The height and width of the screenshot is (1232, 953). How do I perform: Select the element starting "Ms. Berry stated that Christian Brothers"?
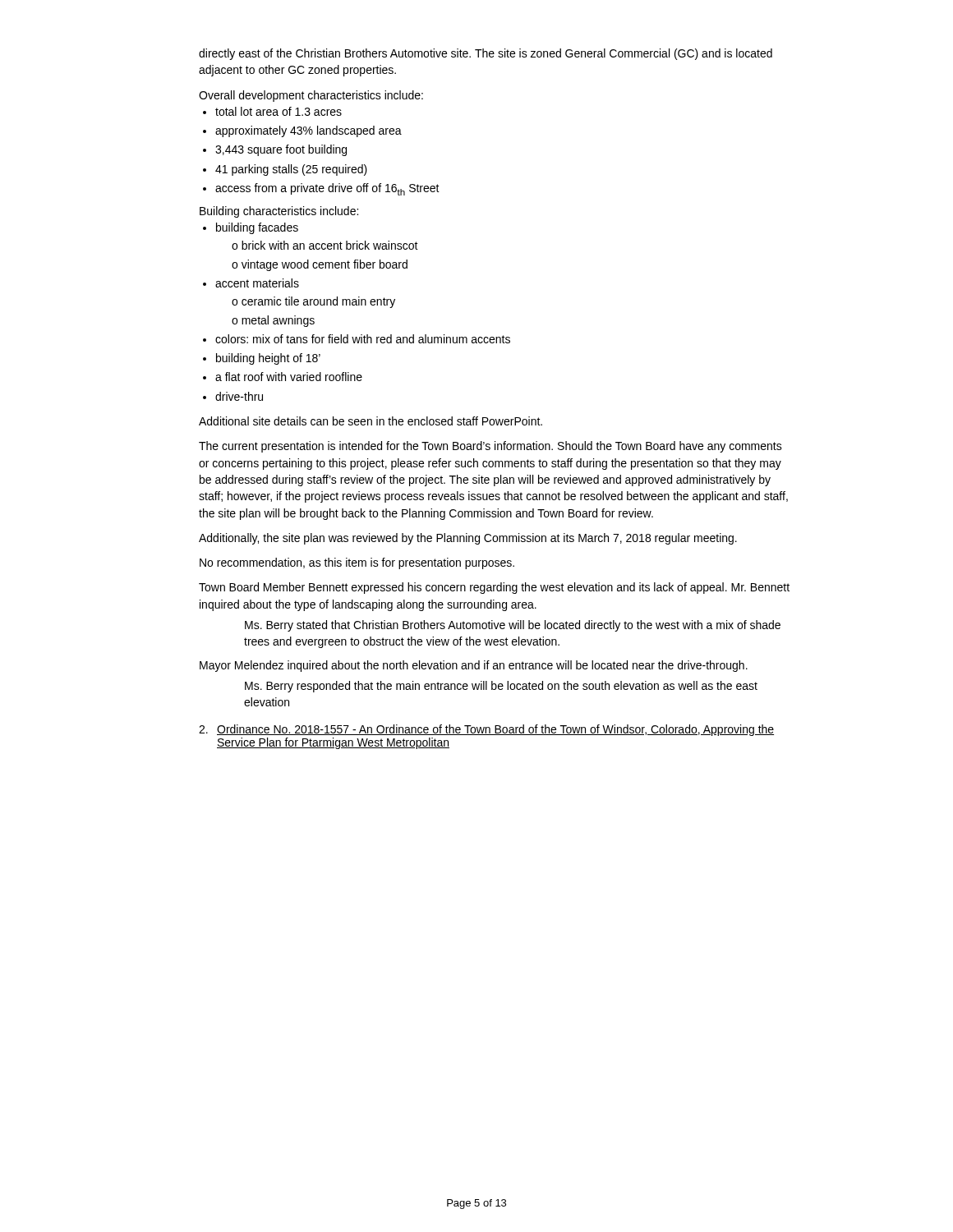coord(512,633)
